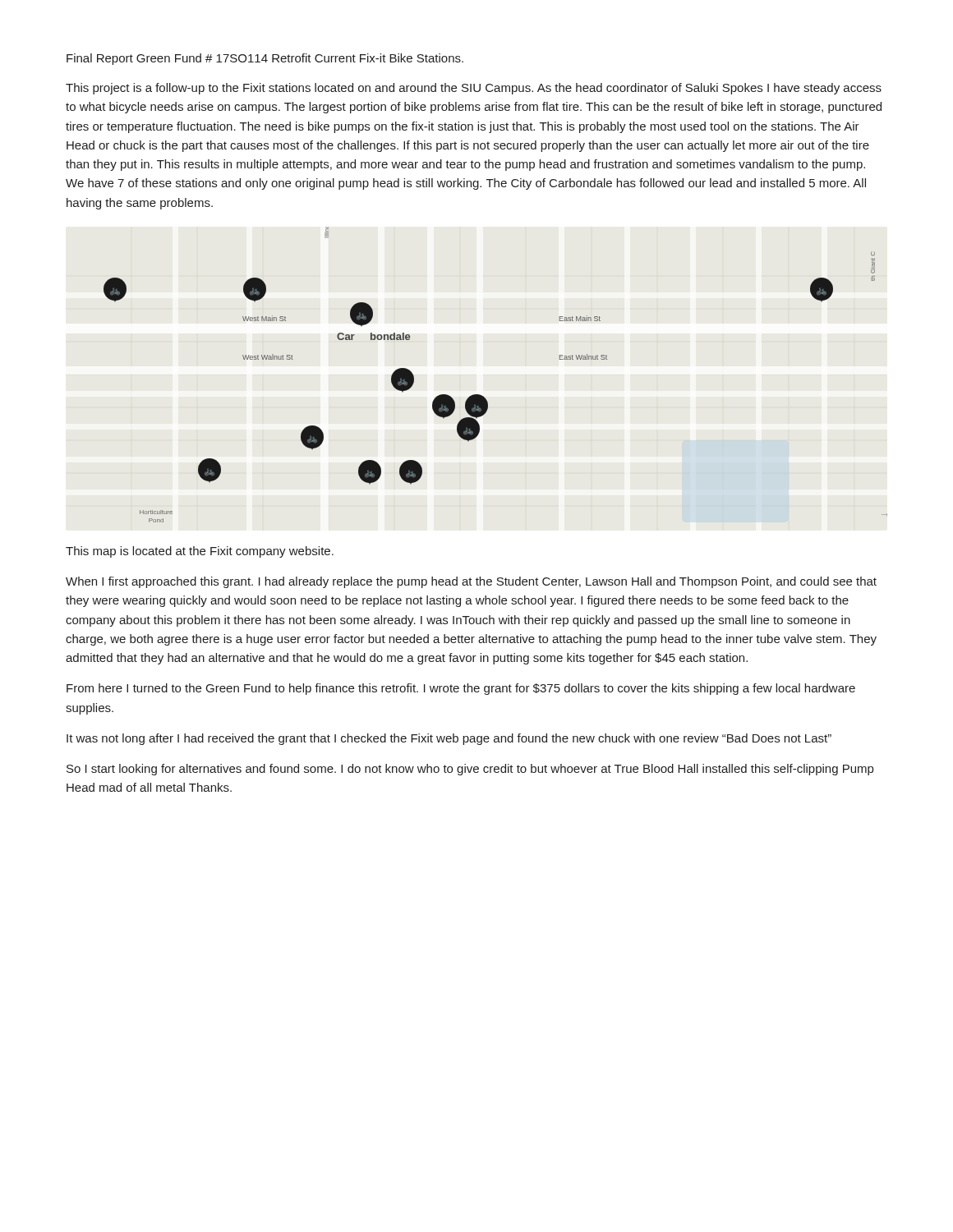Navigate to the block starting "From here I turned to the"
Screen dimensions: 1232x953
click(461, 698)
